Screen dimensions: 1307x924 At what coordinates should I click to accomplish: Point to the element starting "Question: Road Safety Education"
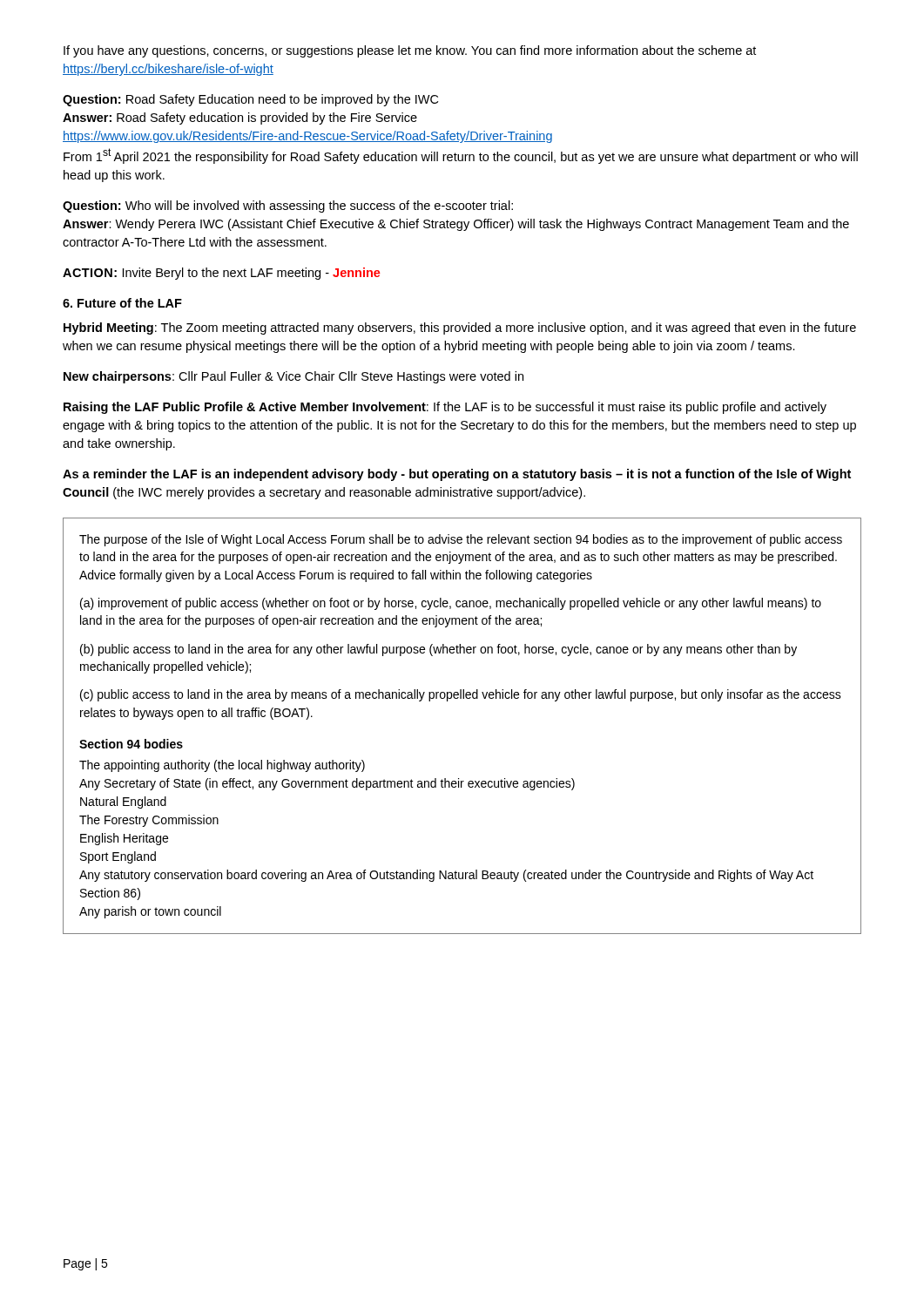click(461, 137)
